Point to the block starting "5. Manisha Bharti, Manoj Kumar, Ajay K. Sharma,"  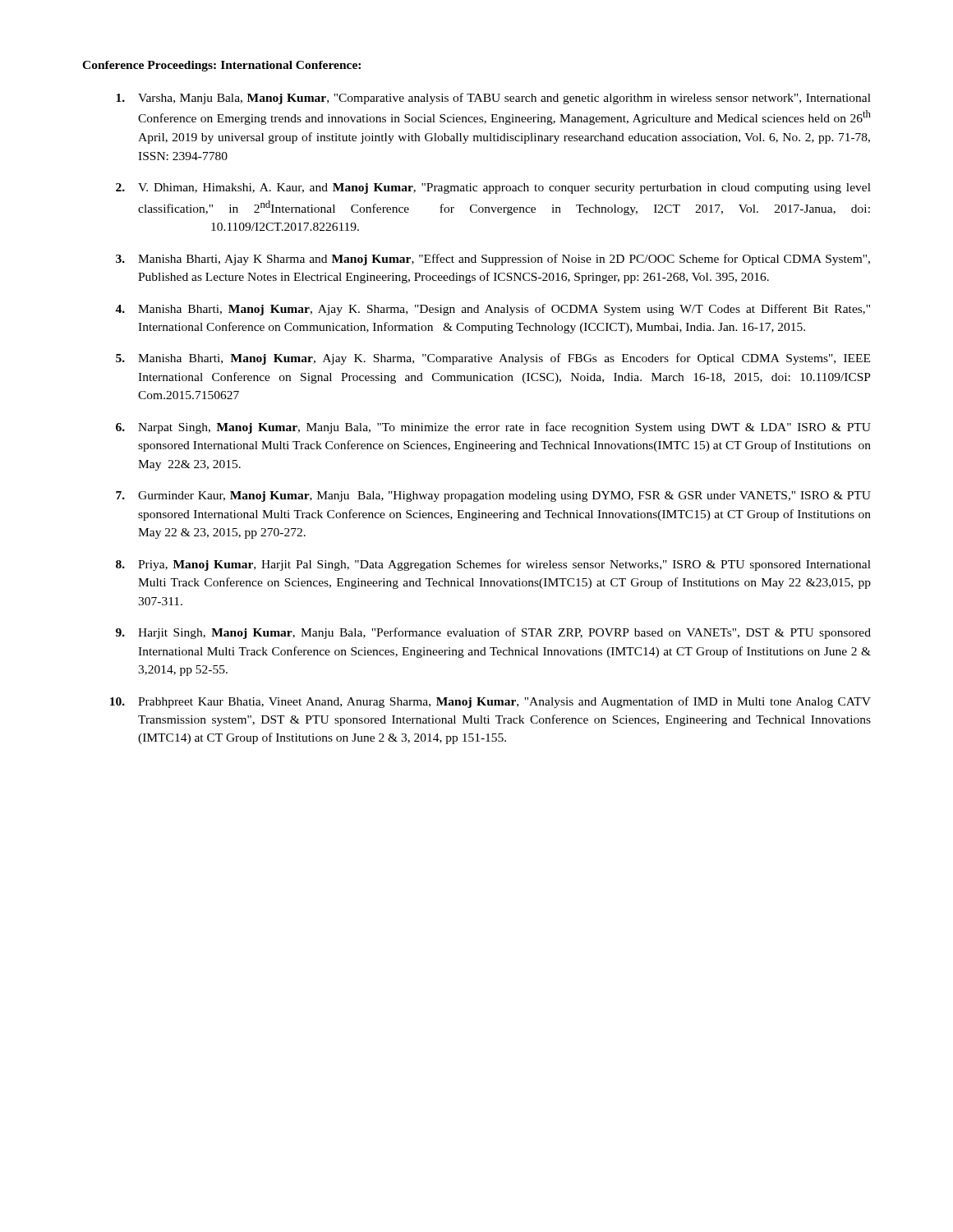(x=476, y=377)
